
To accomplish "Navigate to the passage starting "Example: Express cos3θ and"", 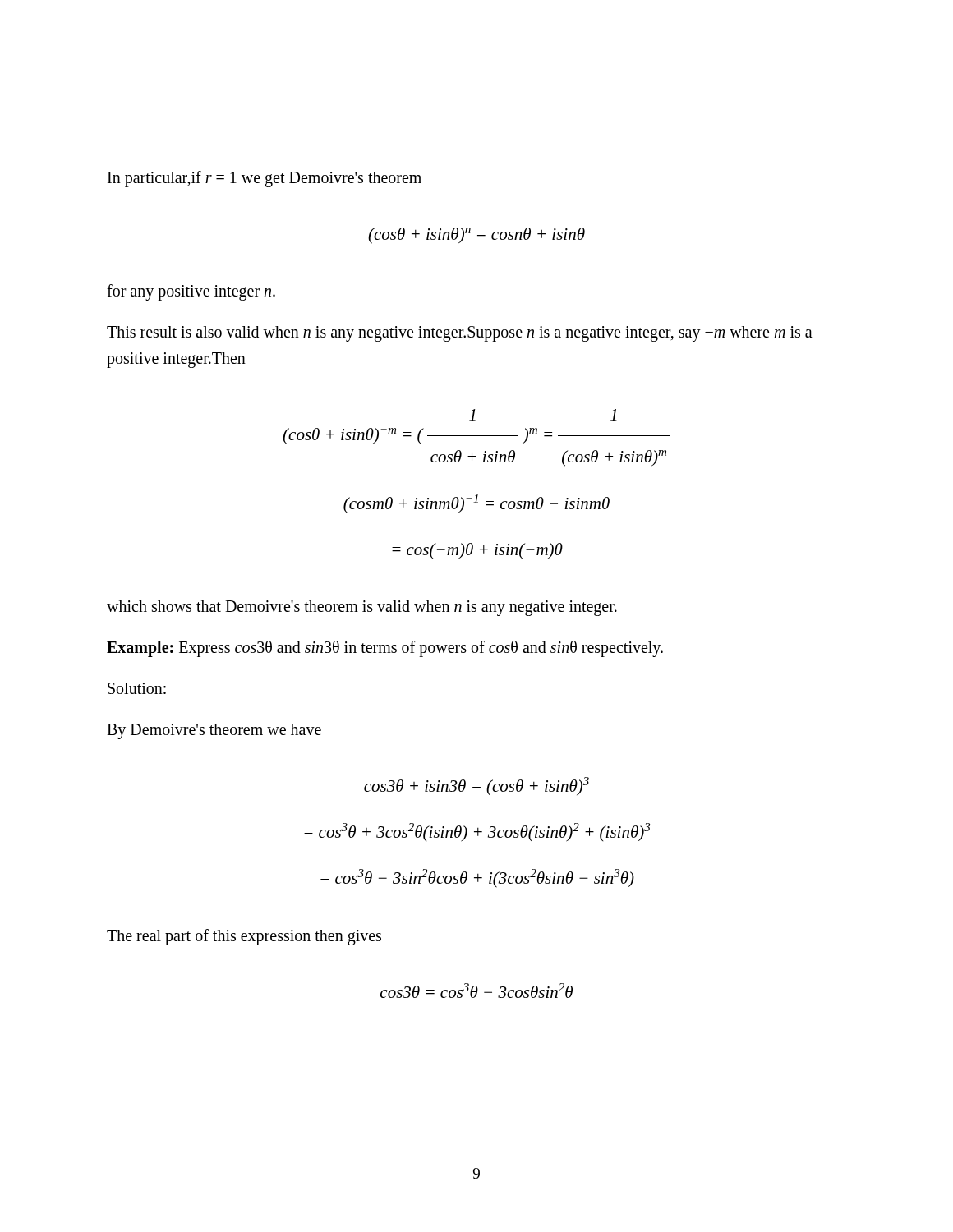I will [385, 647].
